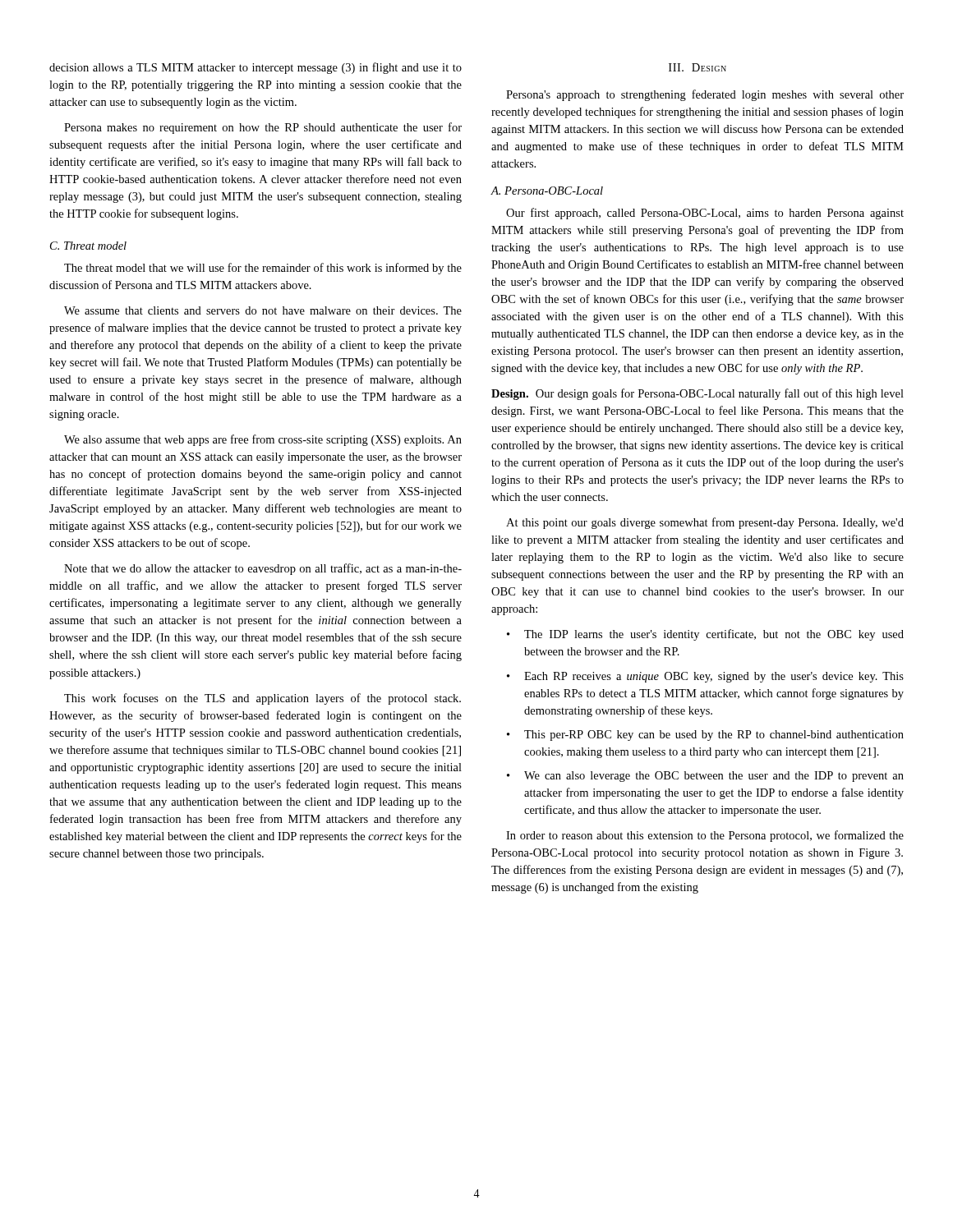The height and width of the screenshot is (1232, 953).
Task: Click on the passage starting "In order to reason about"
Action: (698, 861)
